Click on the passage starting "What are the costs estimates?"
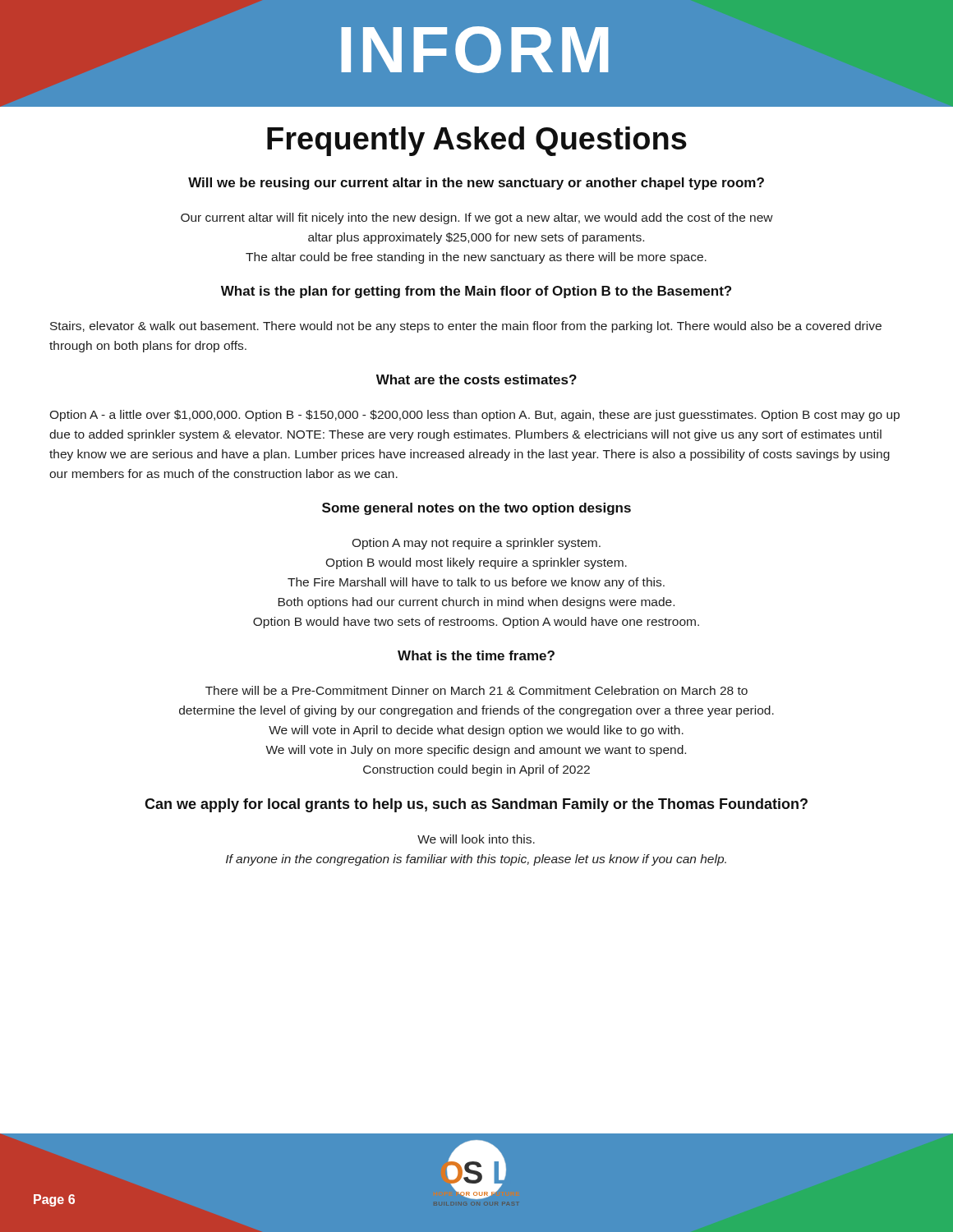This screenshot has width=953, height=1232. 476,380
